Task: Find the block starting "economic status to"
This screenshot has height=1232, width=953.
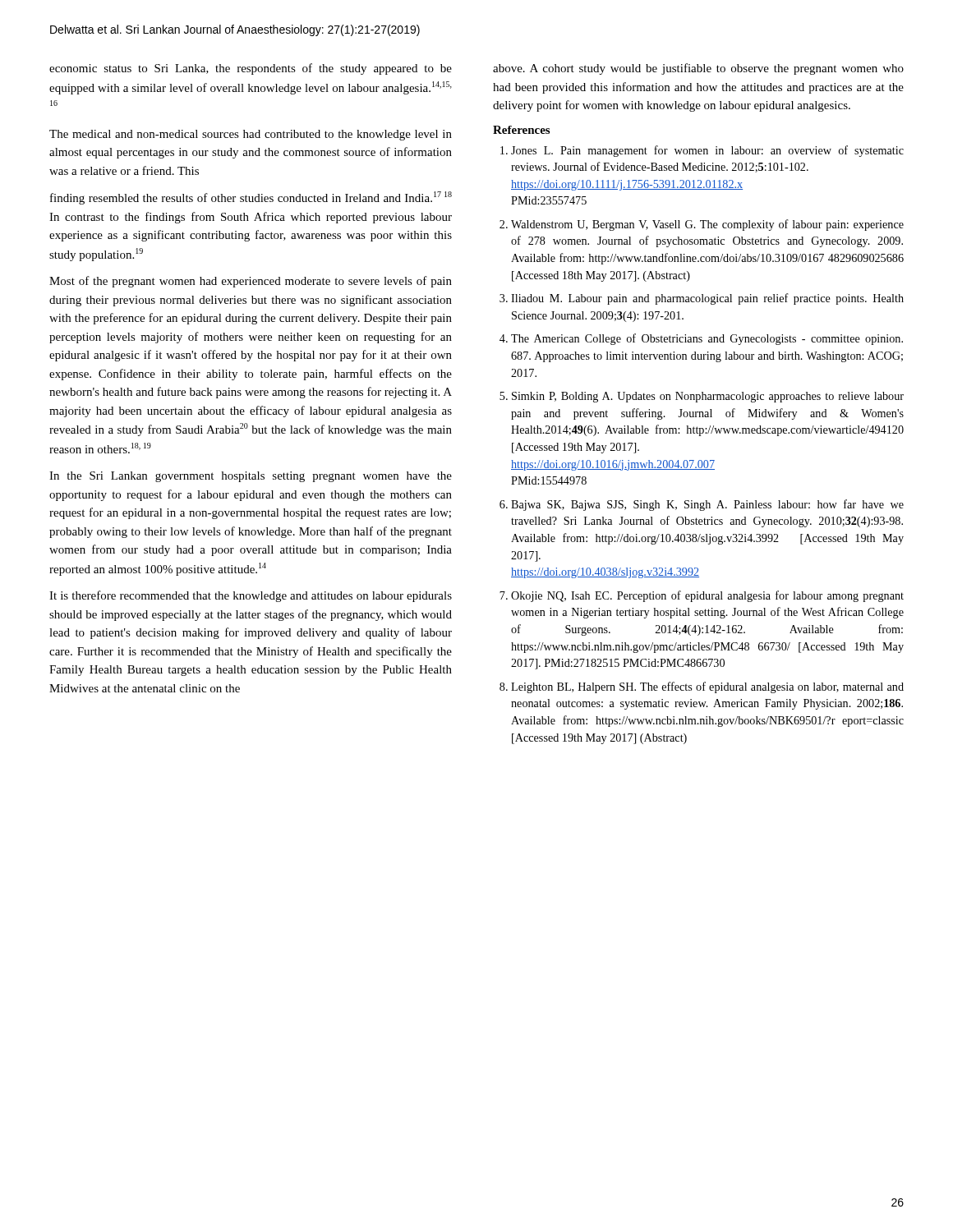Action: tap(251, 88)
